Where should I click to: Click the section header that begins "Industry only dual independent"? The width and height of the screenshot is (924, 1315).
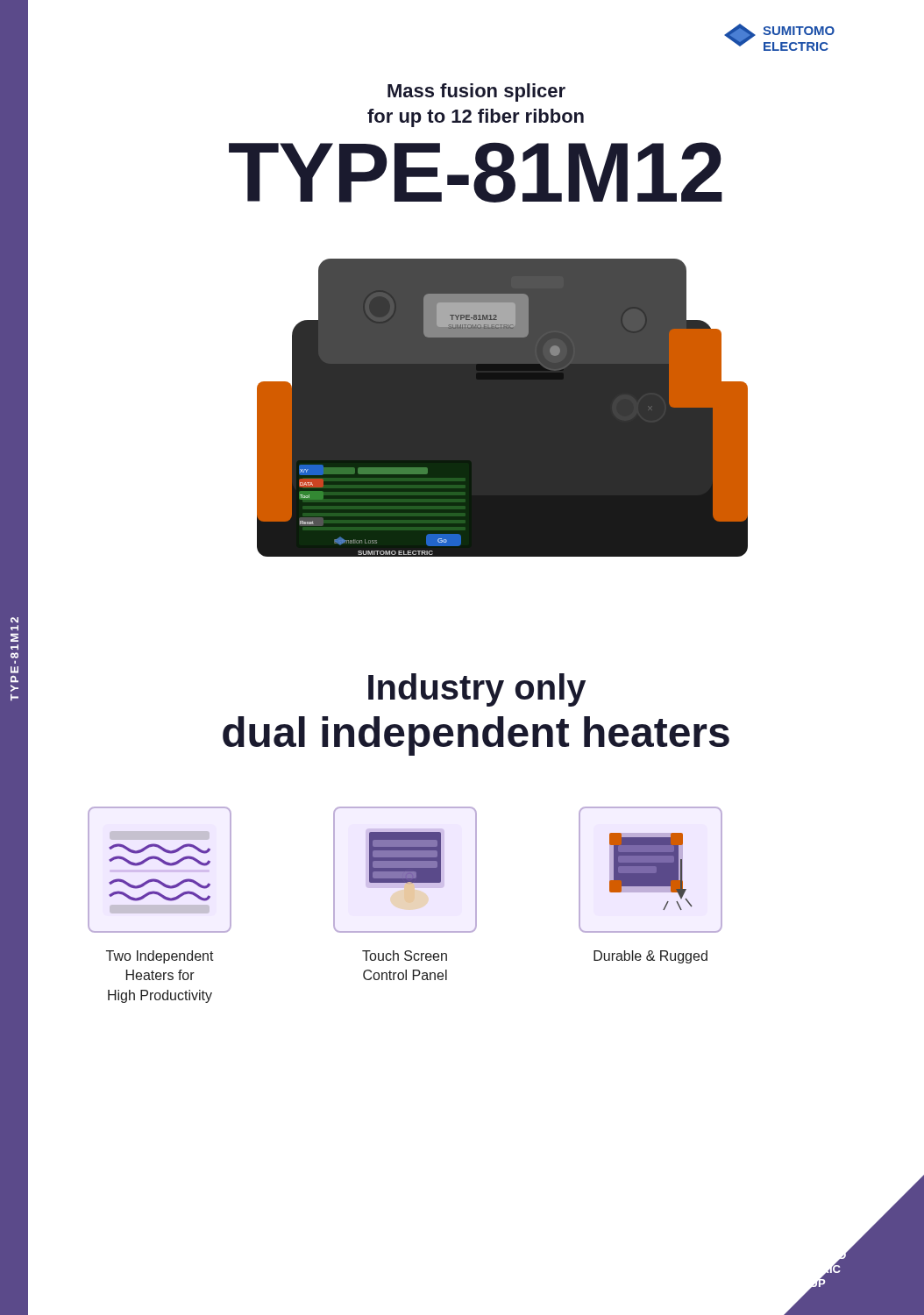click(x=476, y=712)
